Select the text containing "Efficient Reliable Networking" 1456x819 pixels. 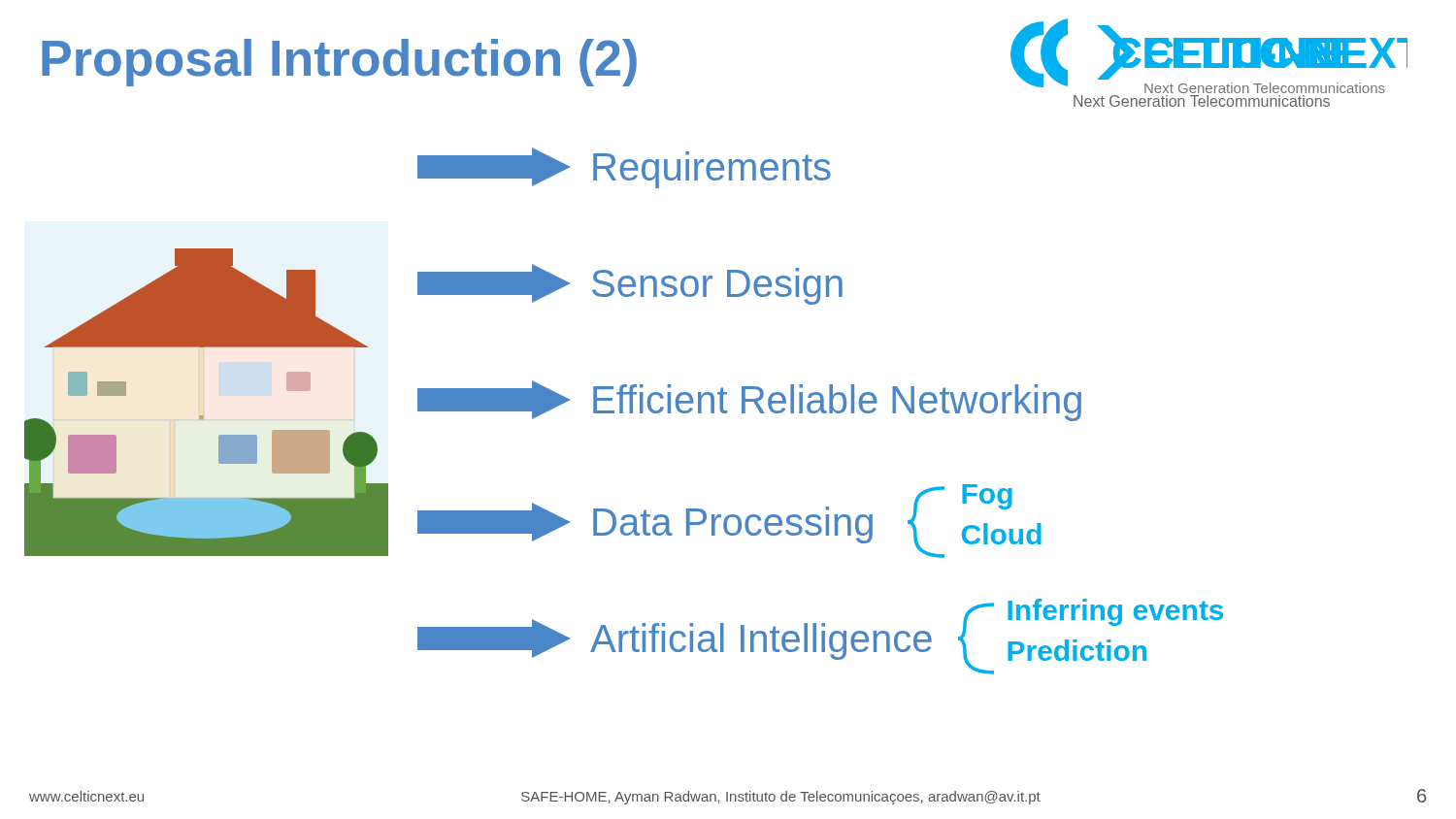click(x=751, y=400)
